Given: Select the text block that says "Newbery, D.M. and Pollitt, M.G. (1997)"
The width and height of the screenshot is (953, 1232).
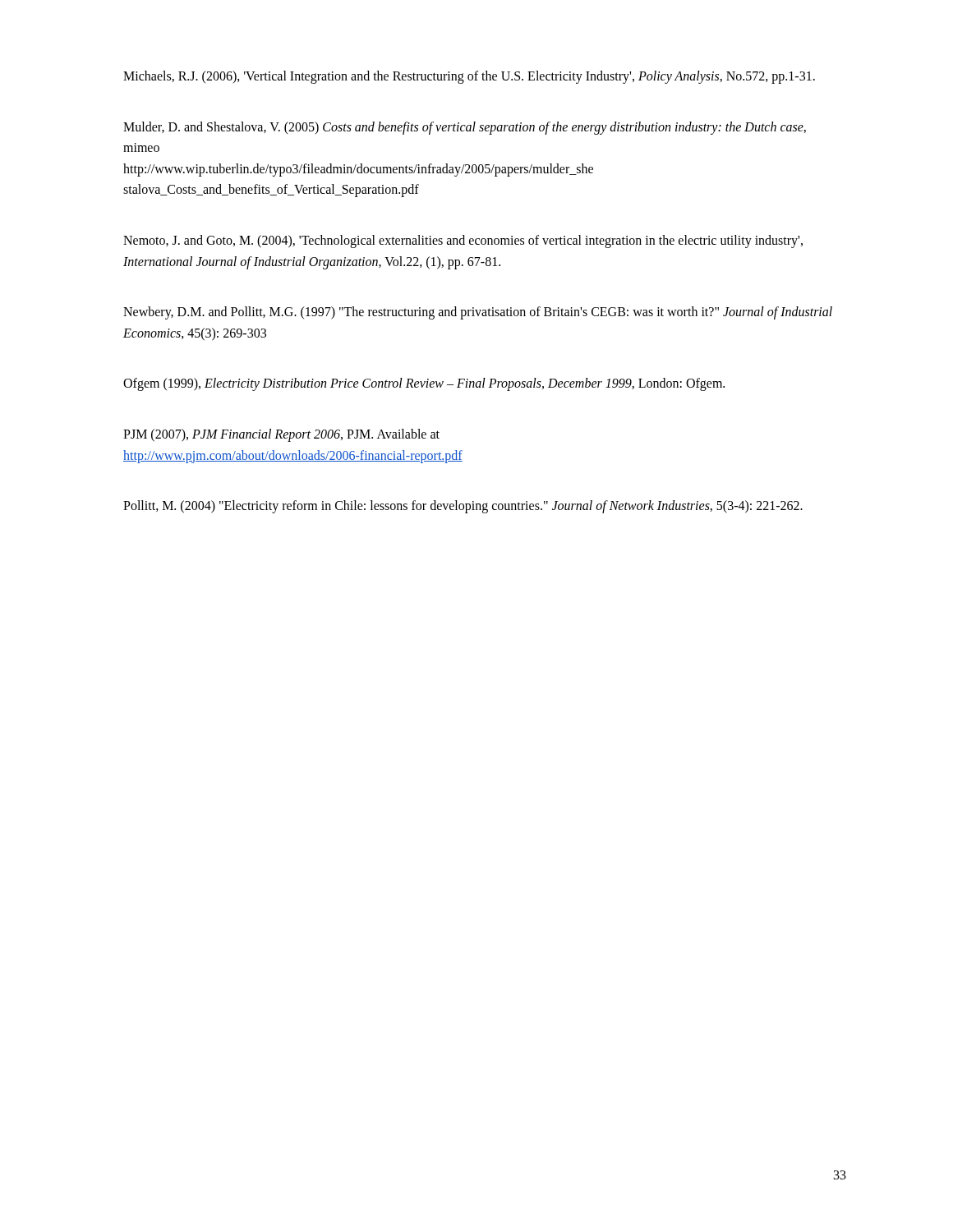Looking at the screenshot, I should click(478, 322).
